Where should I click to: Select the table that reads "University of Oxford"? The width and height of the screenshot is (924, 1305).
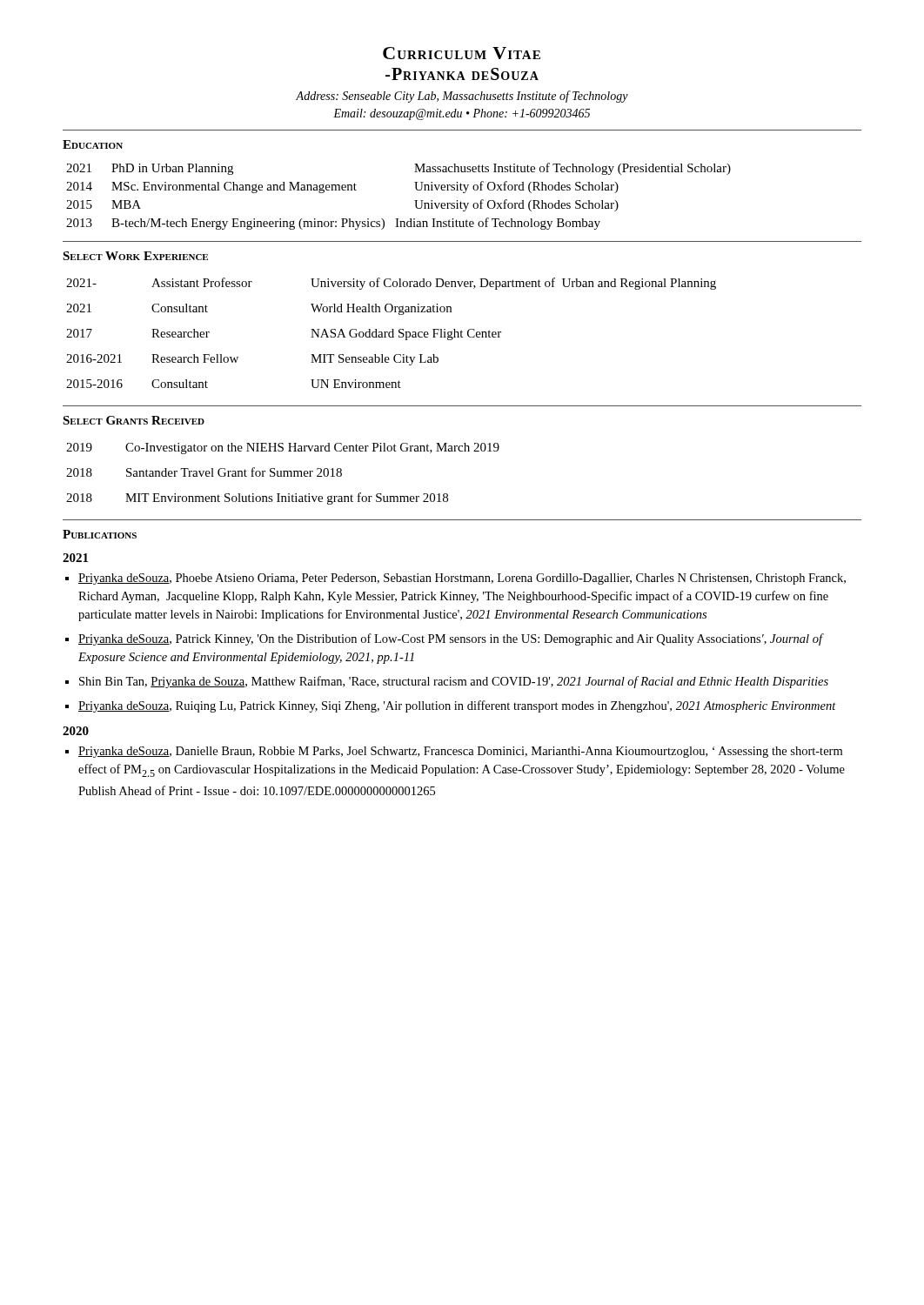pos(462,196)
